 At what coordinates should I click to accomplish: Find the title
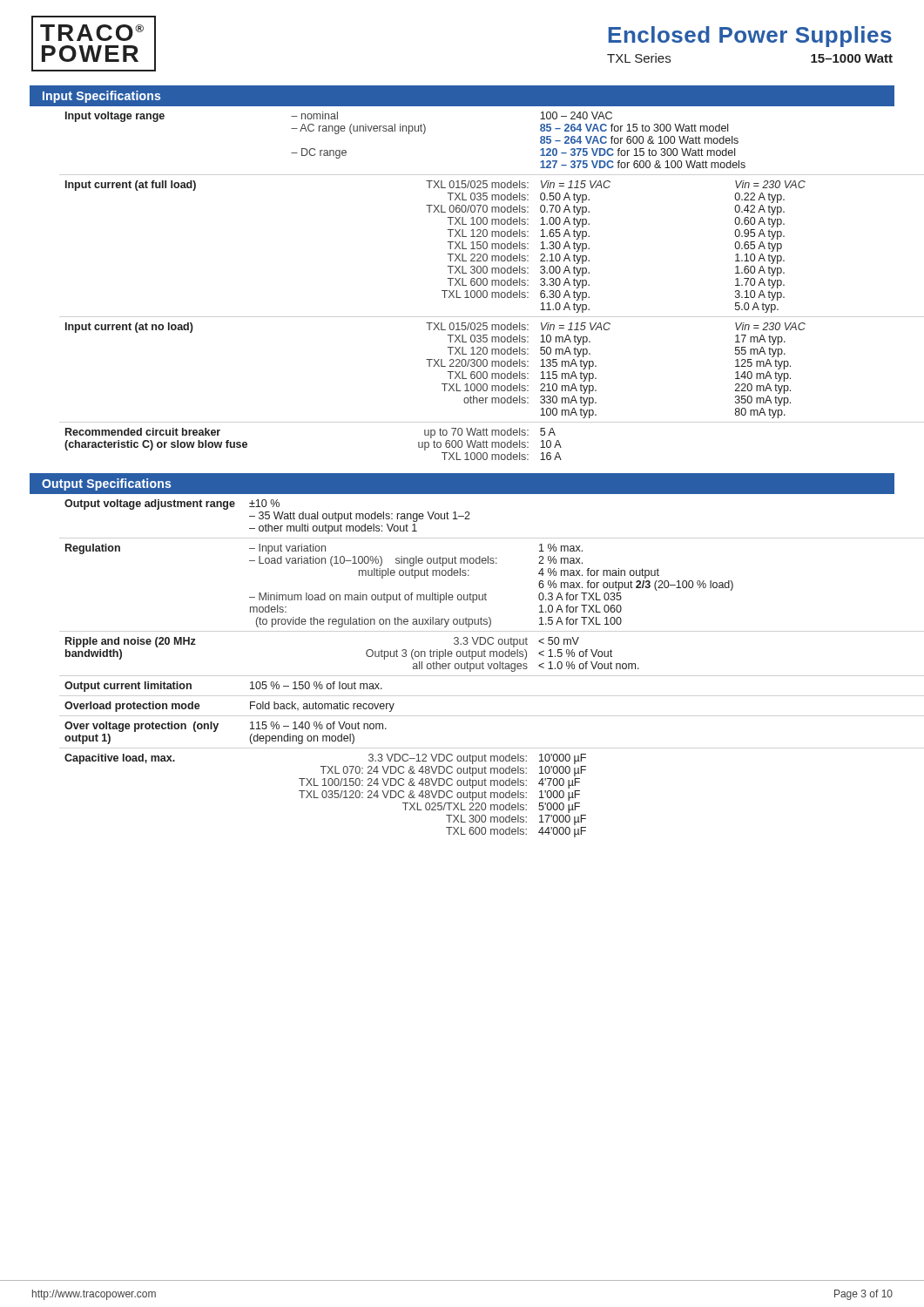750,44
